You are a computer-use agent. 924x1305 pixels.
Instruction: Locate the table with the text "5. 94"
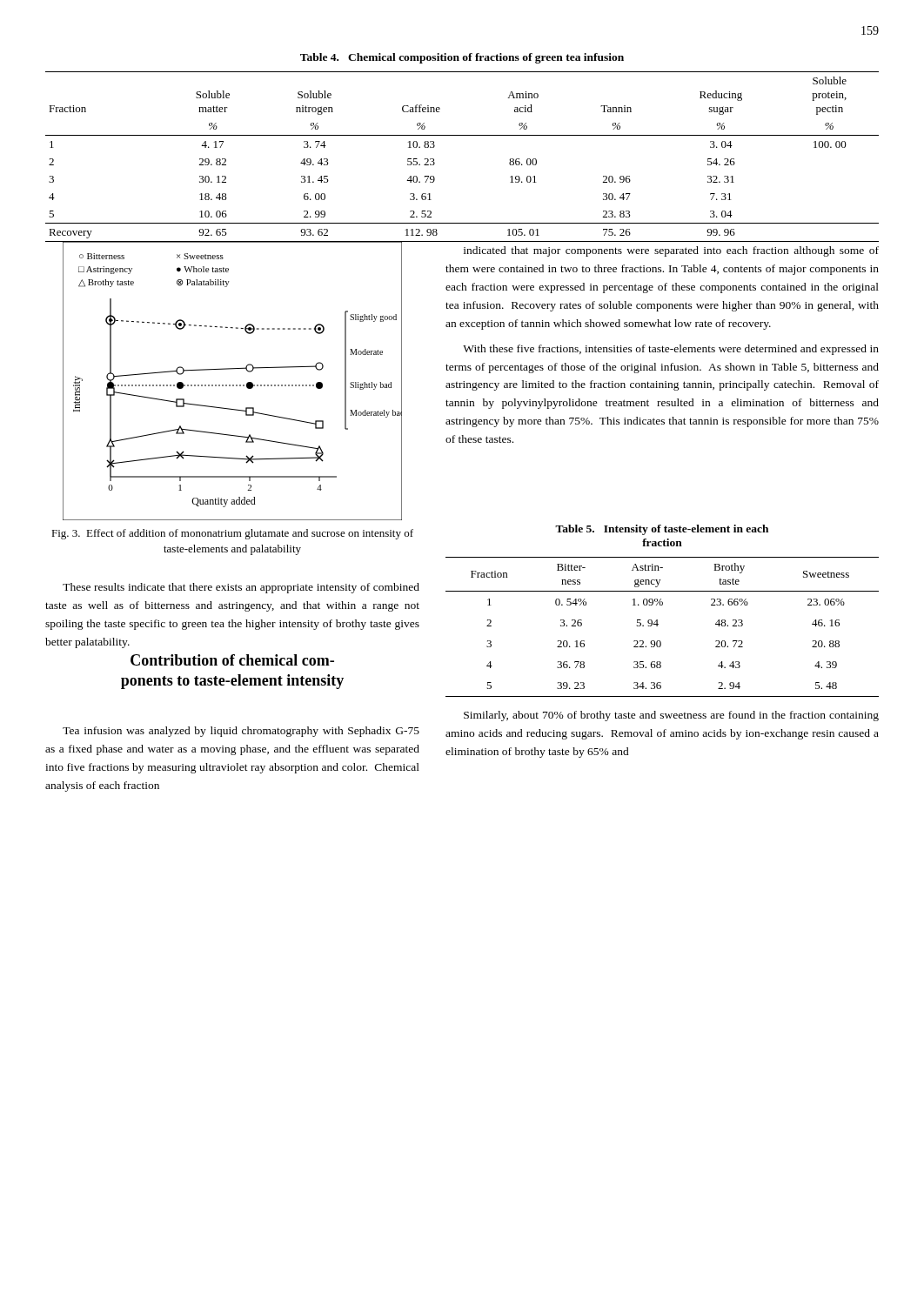[x=662, y=627]
